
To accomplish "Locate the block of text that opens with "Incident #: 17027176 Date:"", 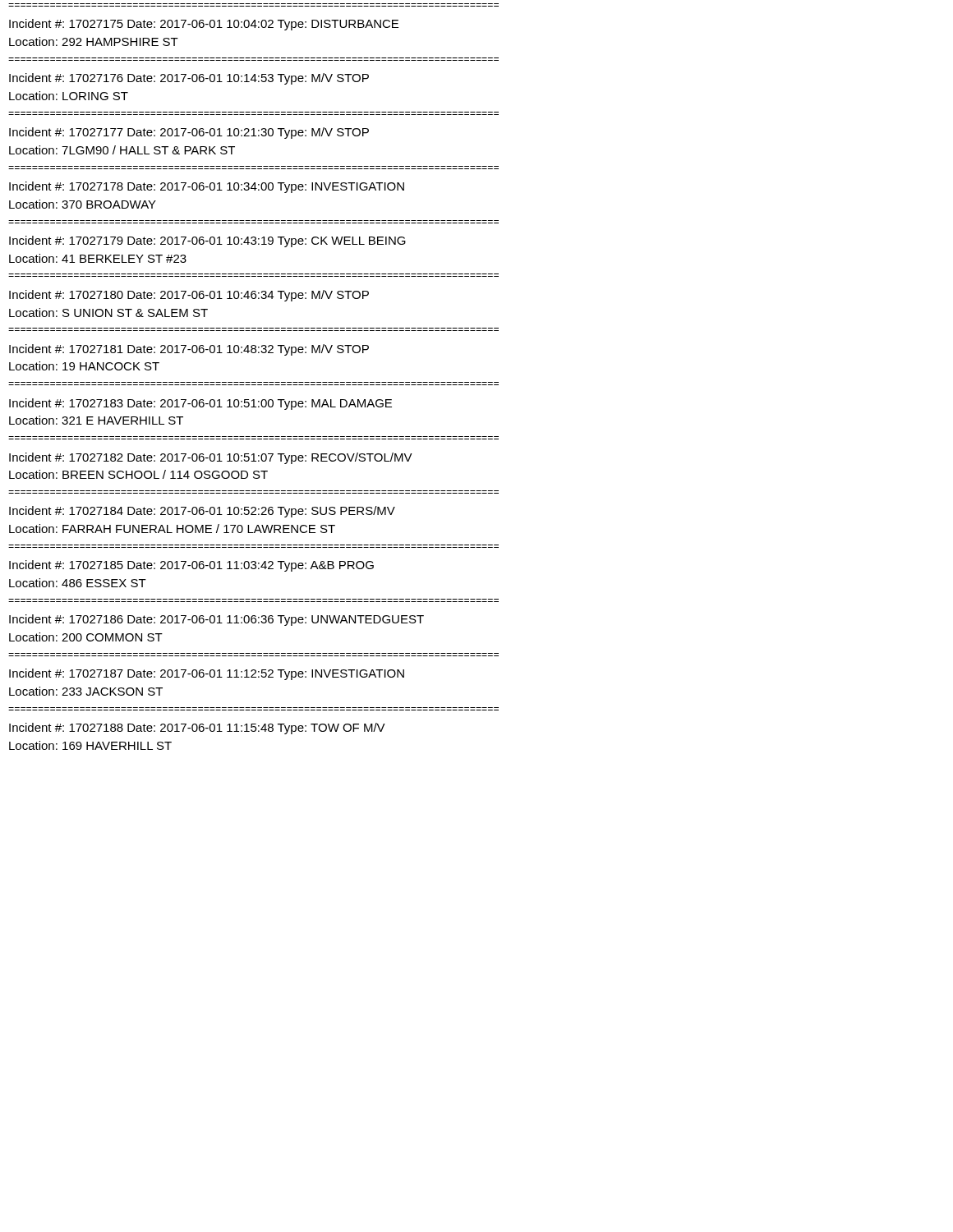I will click(x=189, y=79).
